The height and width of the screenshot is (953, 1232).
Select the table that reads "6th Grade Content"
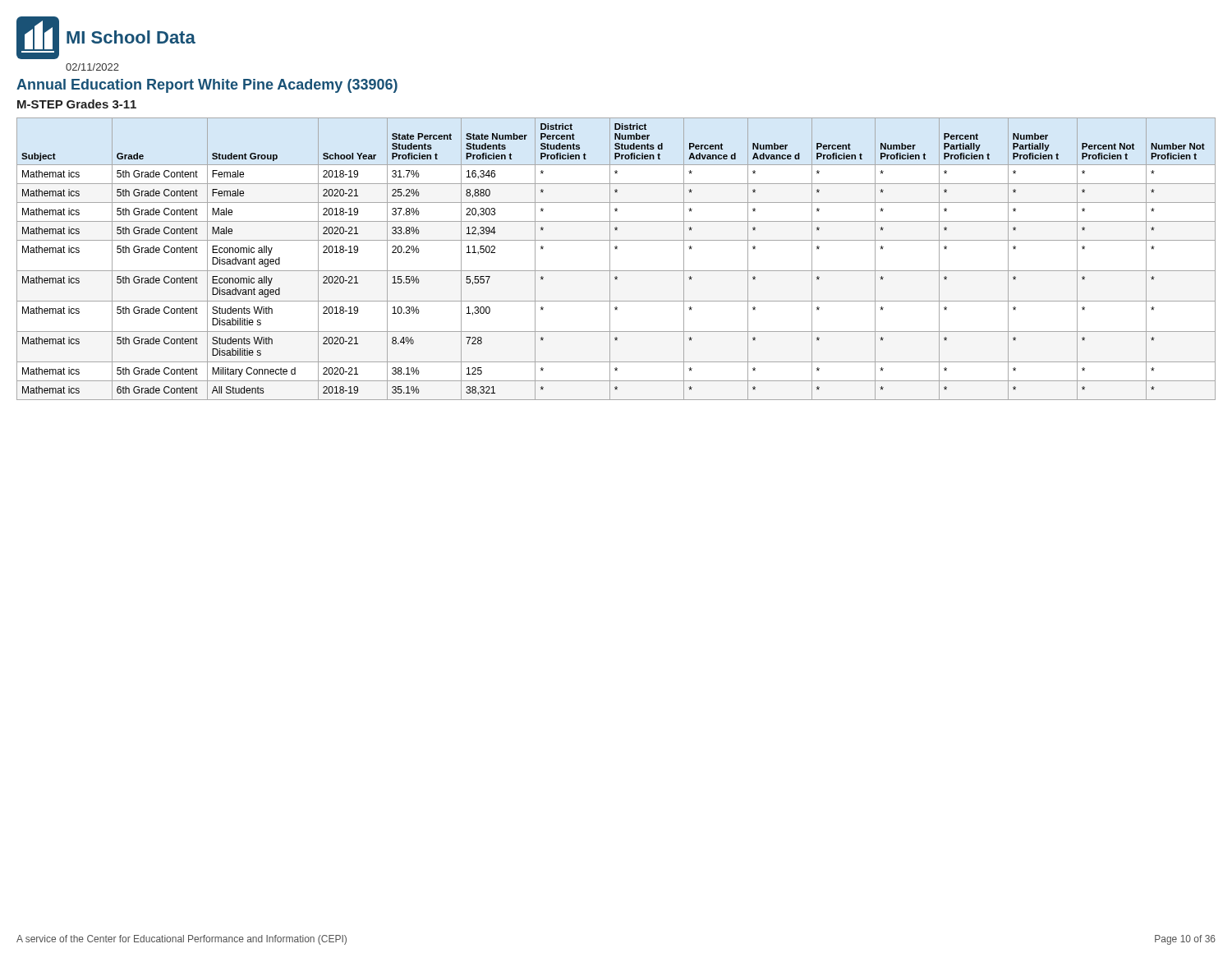click(x=616, y=259)
